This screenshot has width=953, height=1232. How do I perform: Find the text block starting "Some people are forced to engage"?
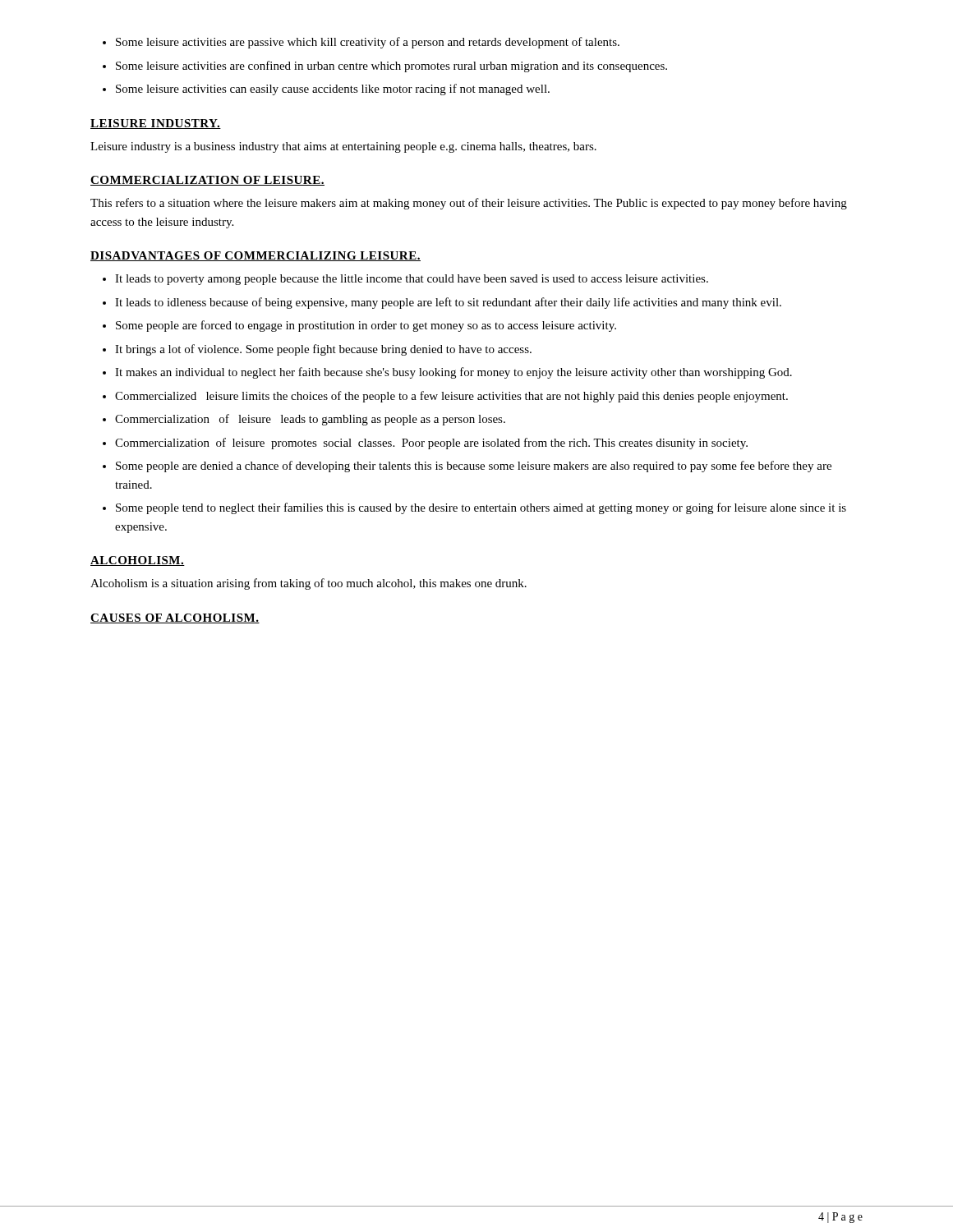pos(366,325)
